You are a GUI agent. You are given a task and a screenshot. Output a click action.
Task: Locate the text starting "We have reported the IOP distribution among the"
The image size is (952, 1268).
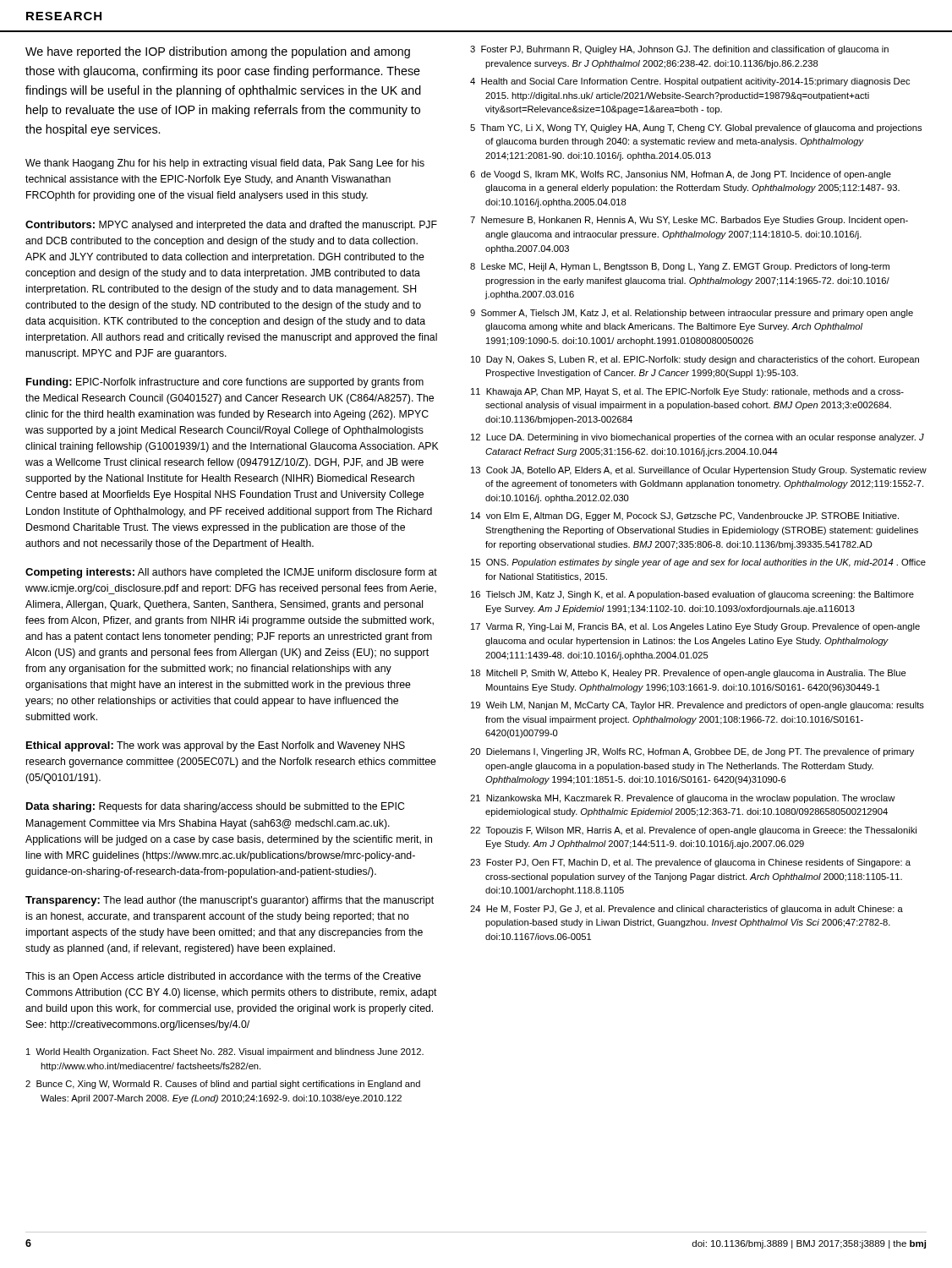pyautogui.click(x=223, y=90)
